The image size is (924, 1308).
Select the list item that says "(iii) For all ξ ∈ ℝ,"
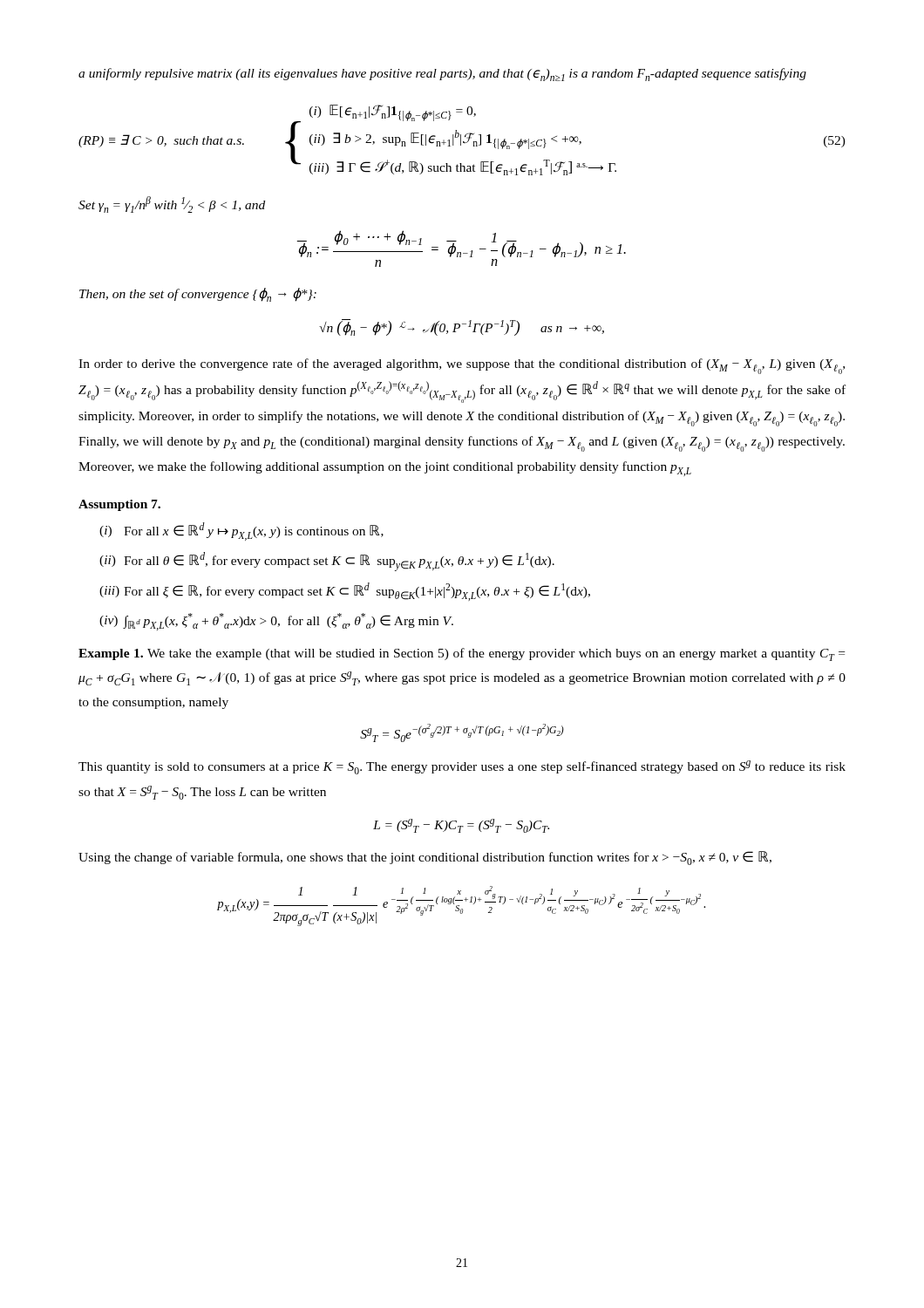pyautogui.click(x=345, y=592)
